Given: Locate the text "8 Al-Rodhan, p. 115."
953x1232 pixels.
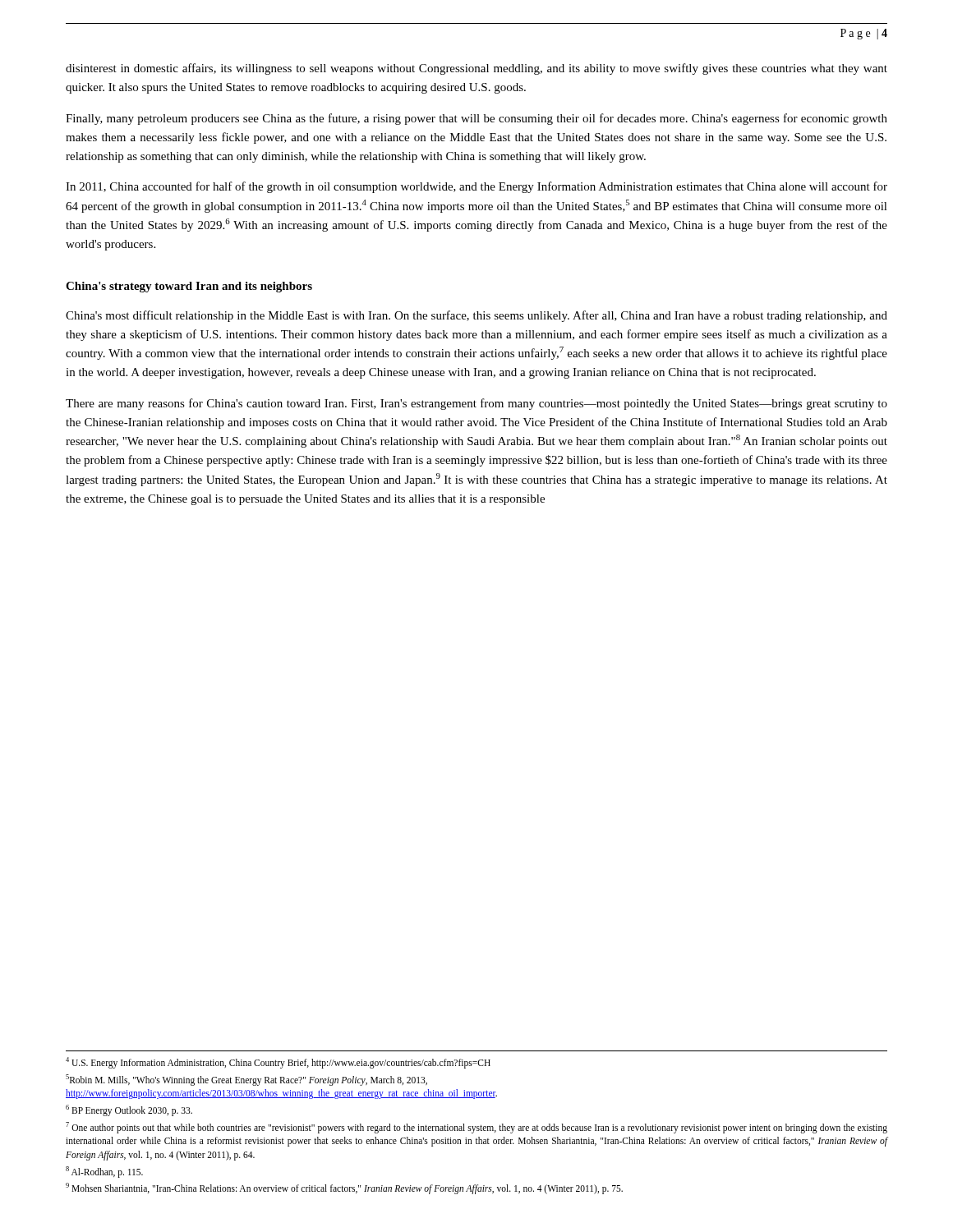Looking at the screenshot, I should [105, 1171].
